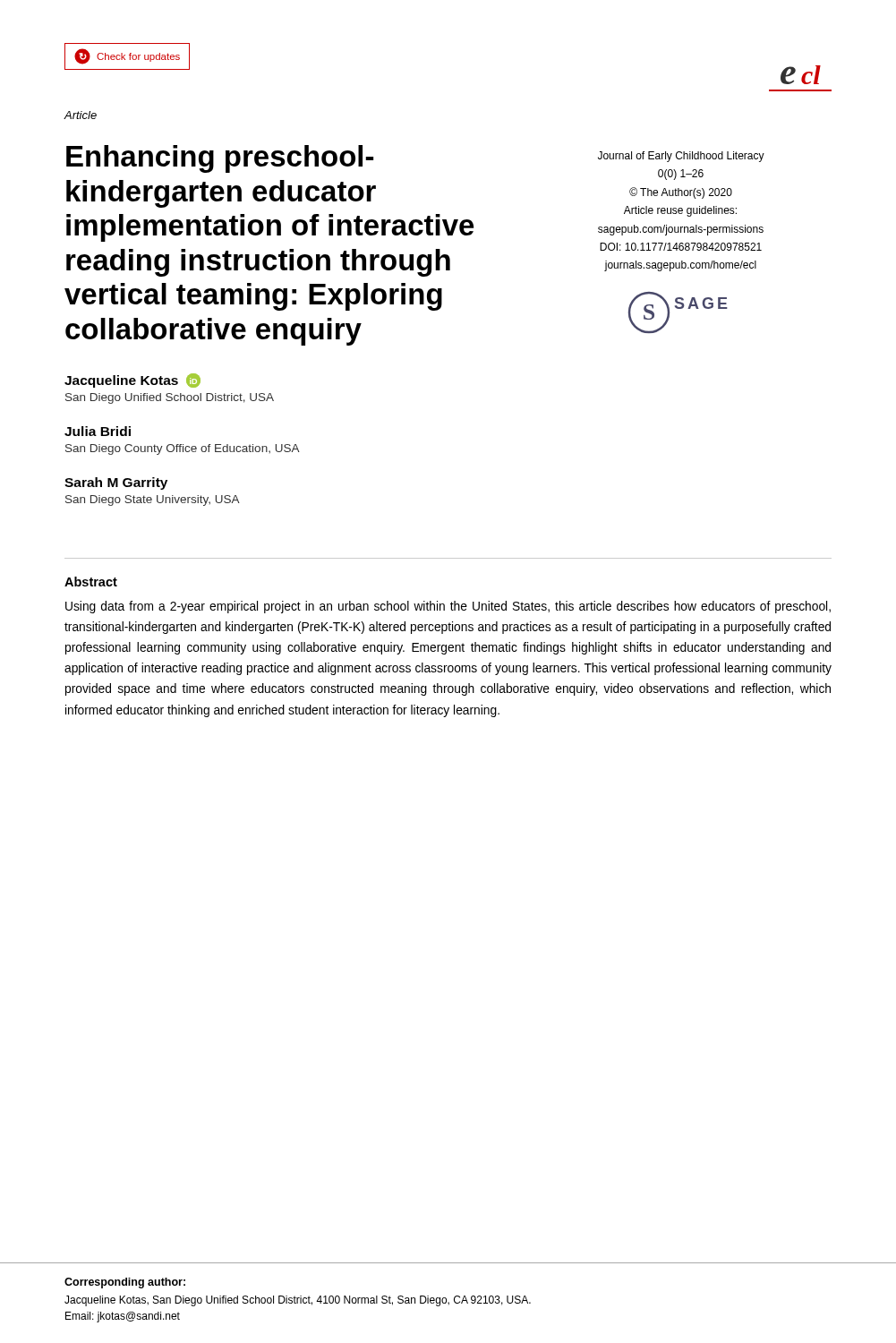Locate the block of text that opens with "Jacqueline Kotas iD San Diego Unified School"

(132, 381)
